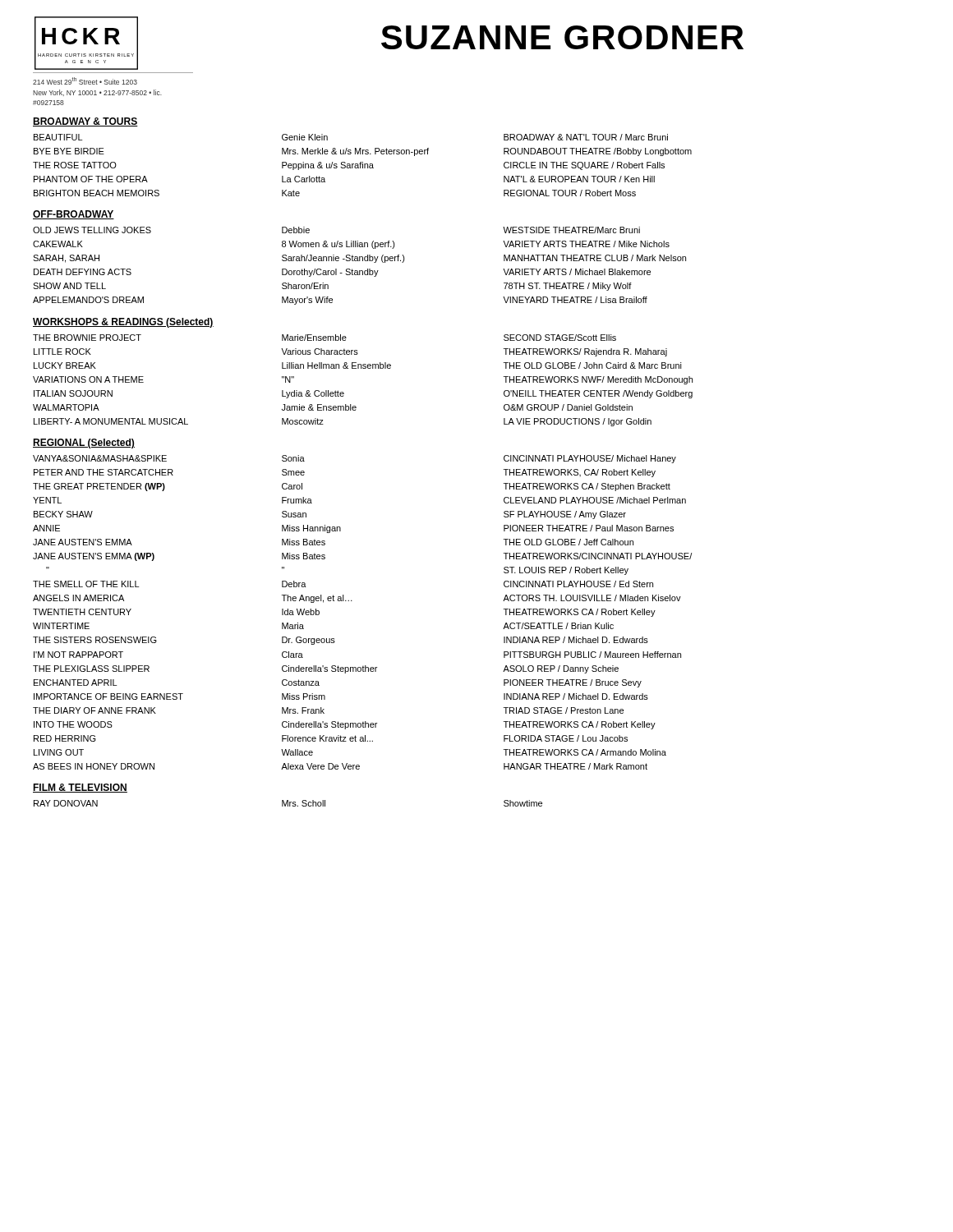Select the section header that says "WORKSHOPS & READINGS (Selected)"

click(123, 322)
